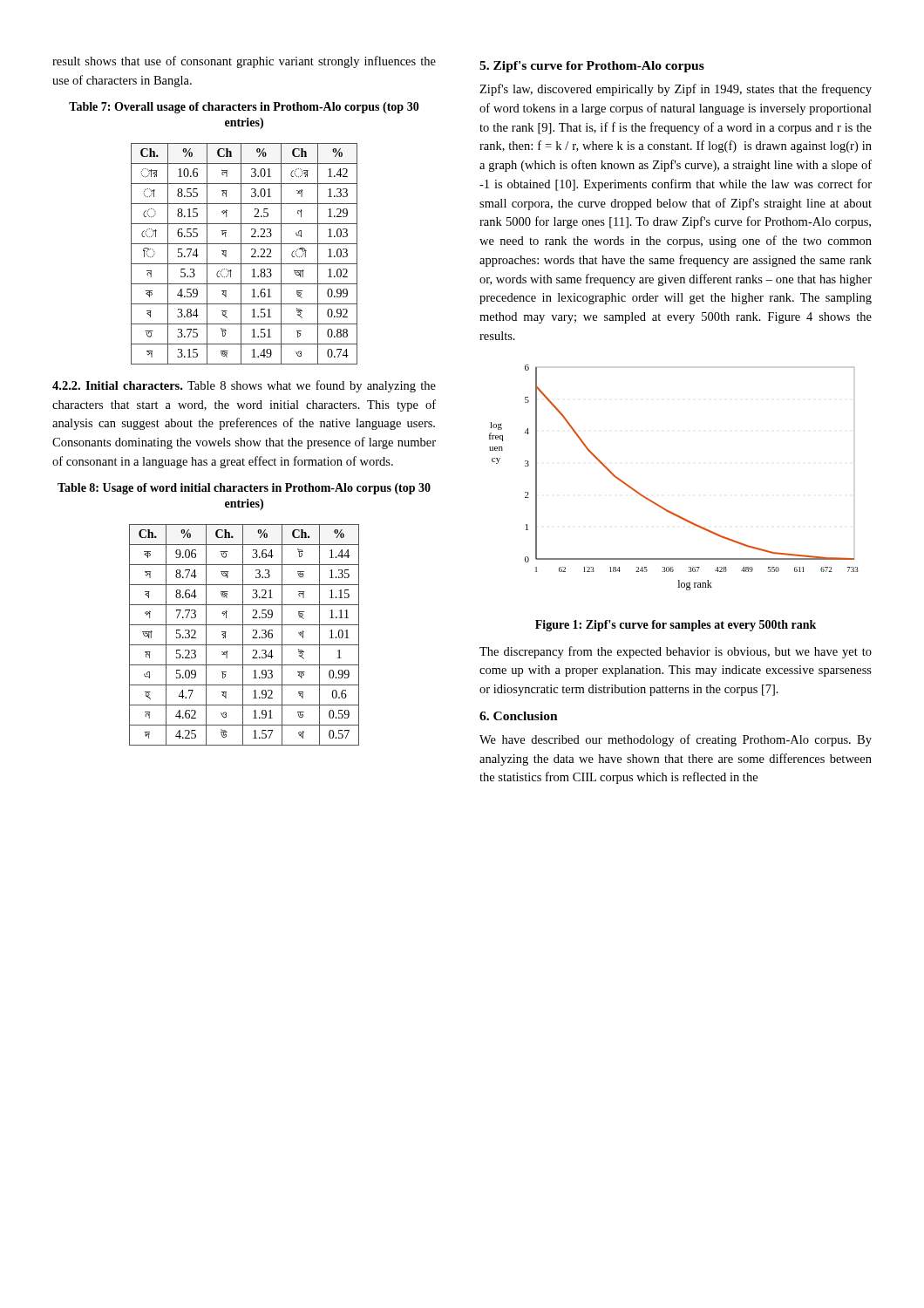Select the block starting "5. Zipf's curve for Prothom-Alo corpus"
Image resolution: width=924 pixels, height=1308 pixels.
point(592,65)
